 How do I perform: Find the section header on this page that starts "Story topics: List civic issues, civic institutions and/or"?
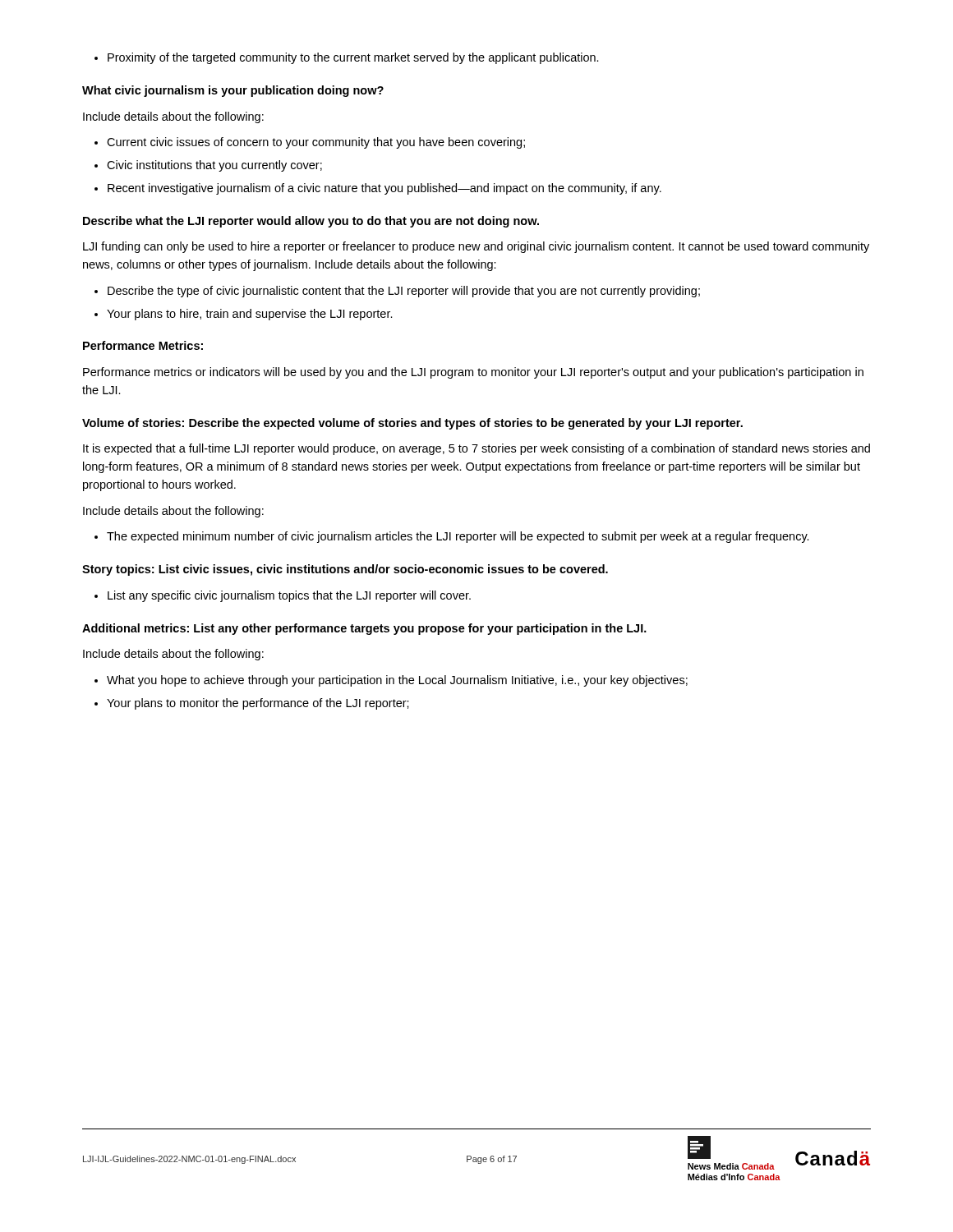(345, 569)
